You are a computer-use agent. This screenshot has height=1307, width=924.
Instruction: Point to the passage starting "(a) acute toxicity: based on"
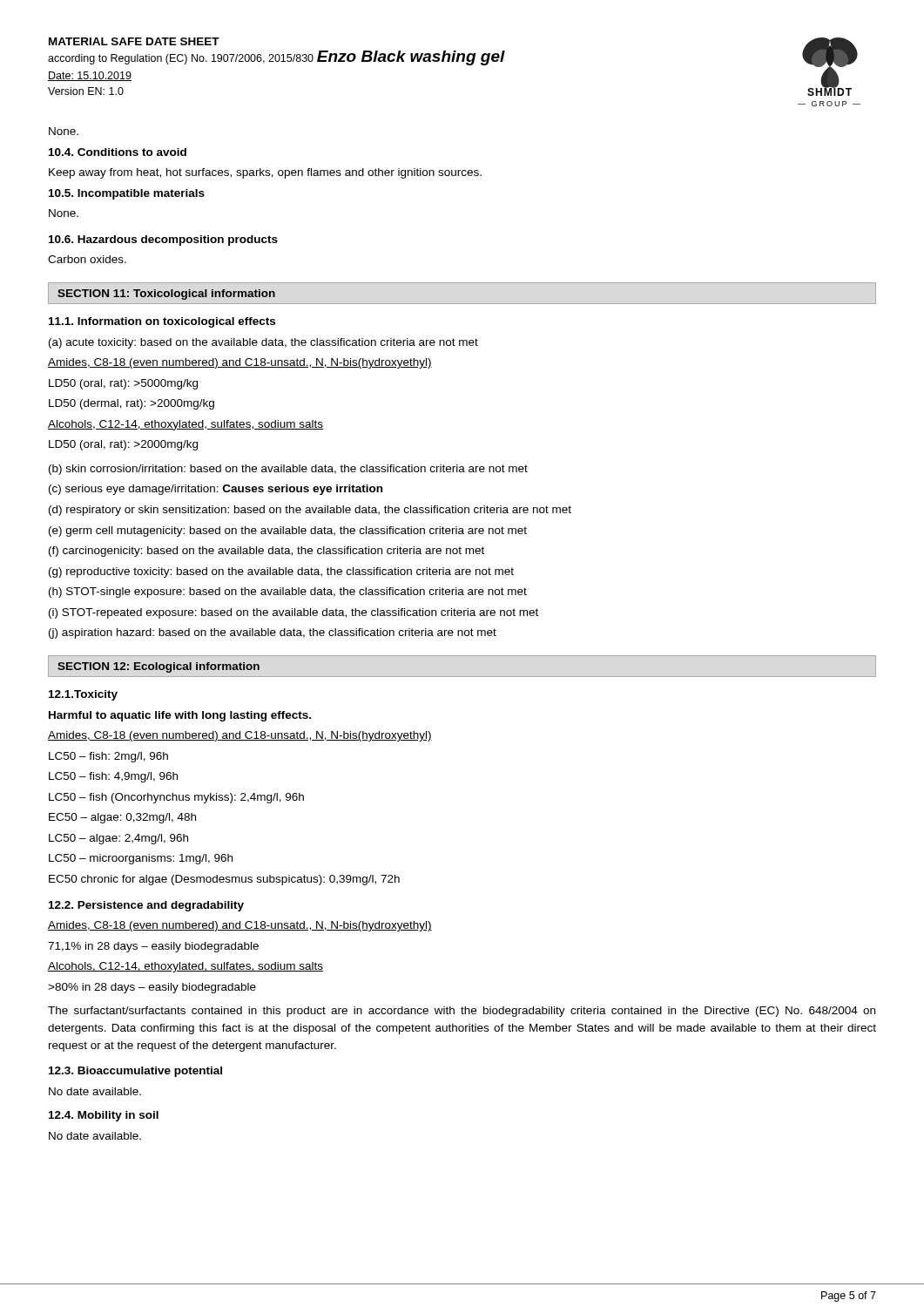263,343
